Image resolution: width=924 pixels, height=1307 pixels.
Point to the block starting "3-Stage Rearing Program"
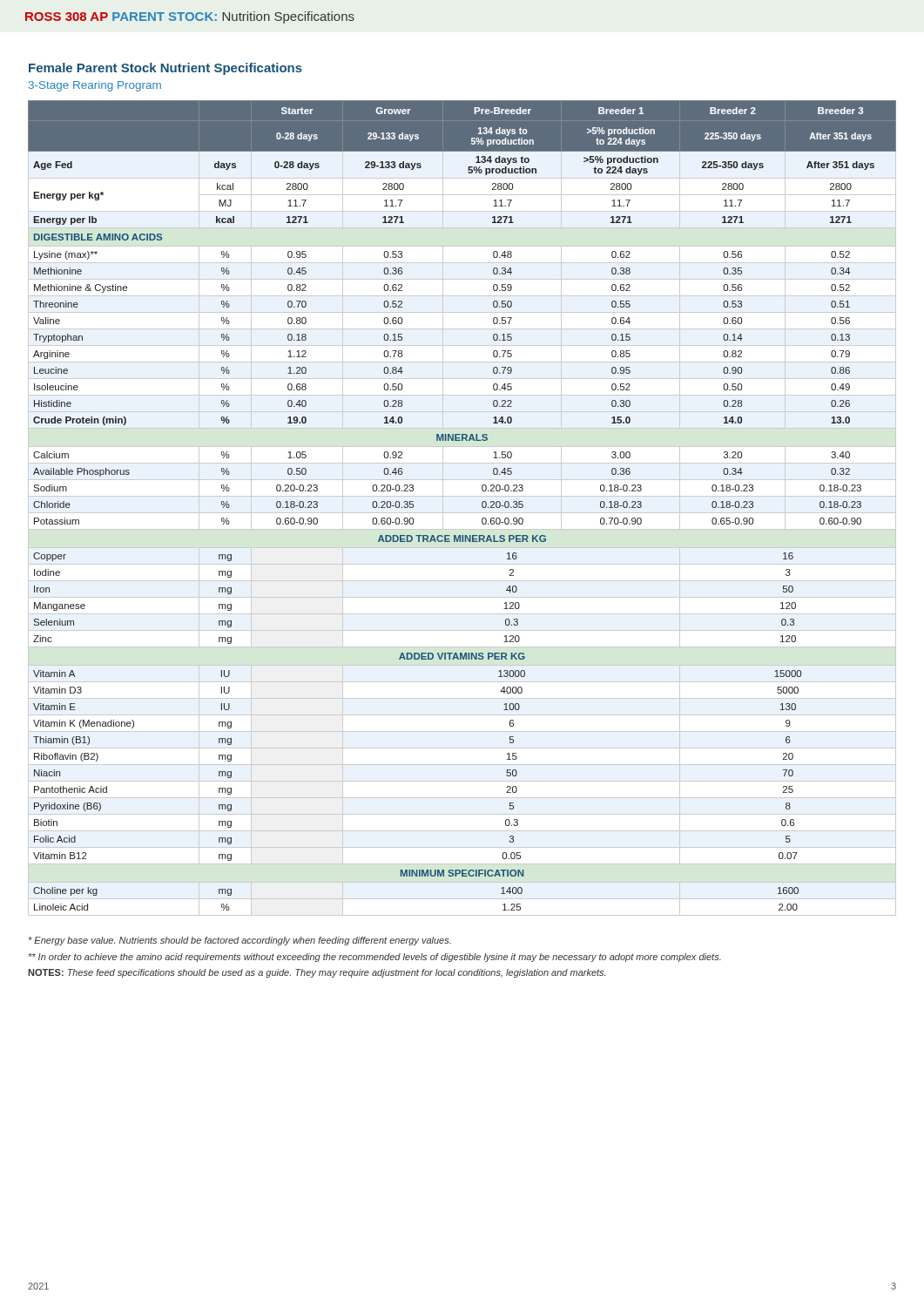tap(95, 85)
